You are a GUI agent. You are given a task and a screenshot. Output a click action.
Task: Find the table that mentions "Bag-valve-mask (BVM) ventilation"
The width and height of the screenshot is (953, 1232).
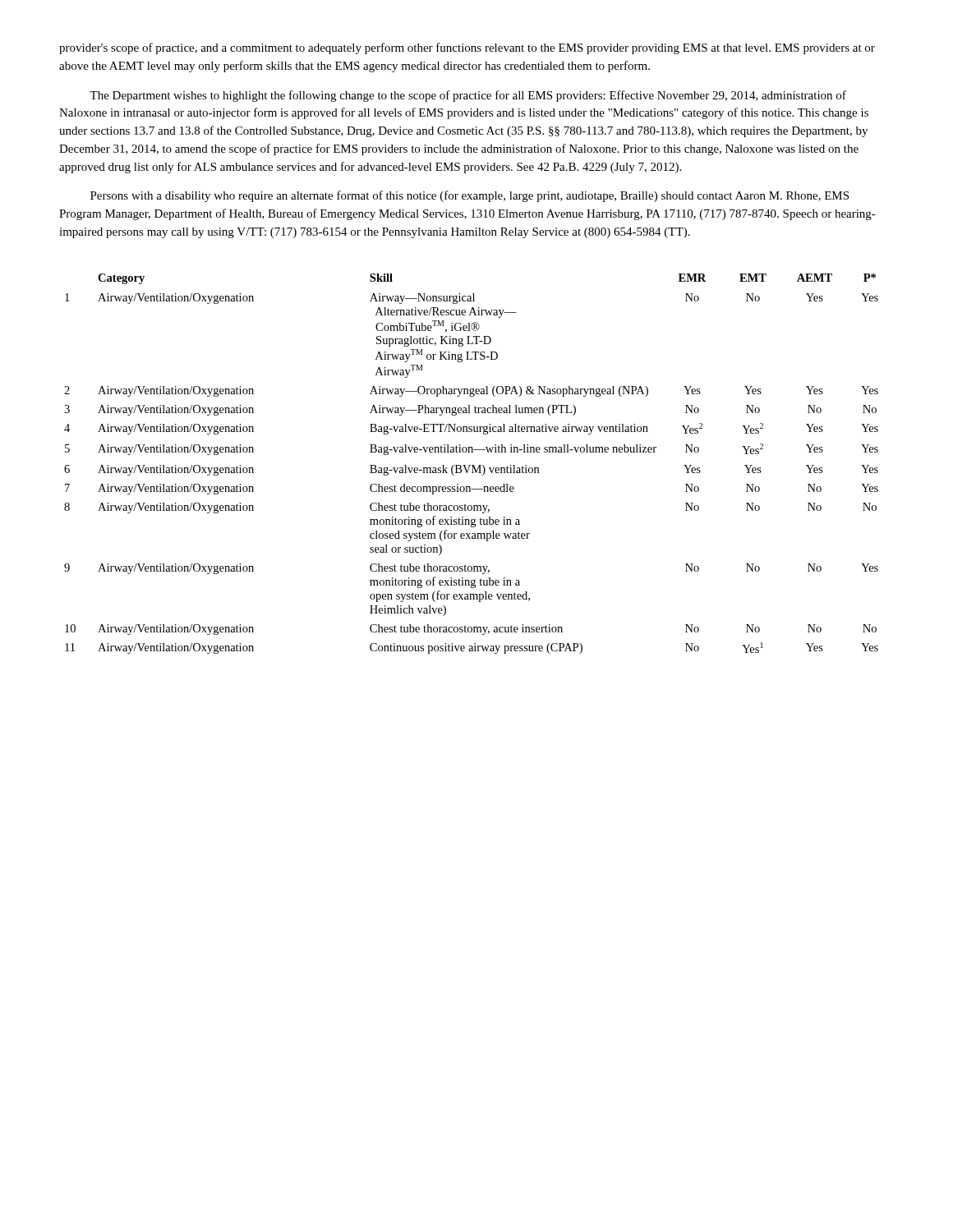click(476, 463)
